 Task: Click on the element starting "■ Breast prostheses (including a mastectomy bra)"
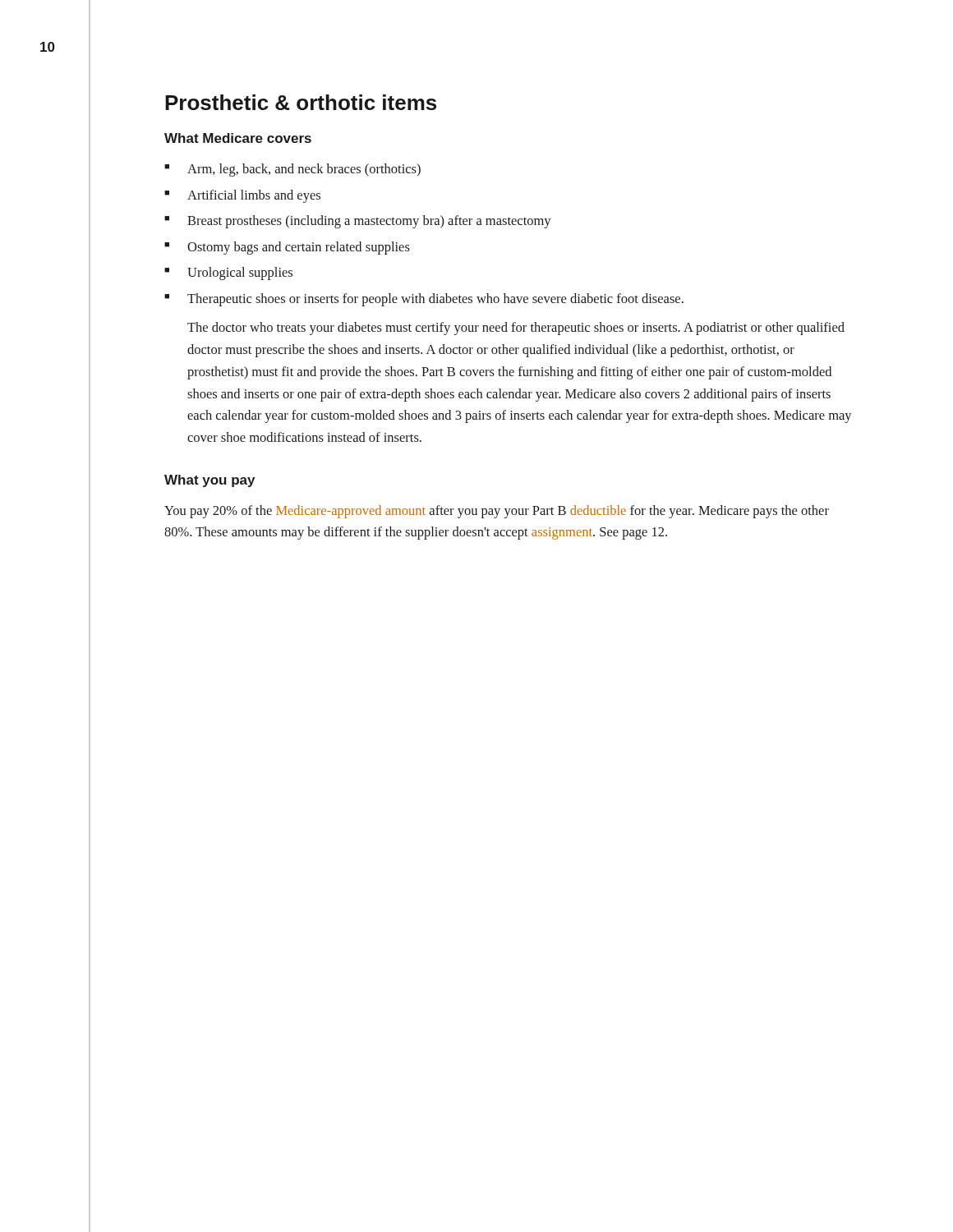pos(509,221)
